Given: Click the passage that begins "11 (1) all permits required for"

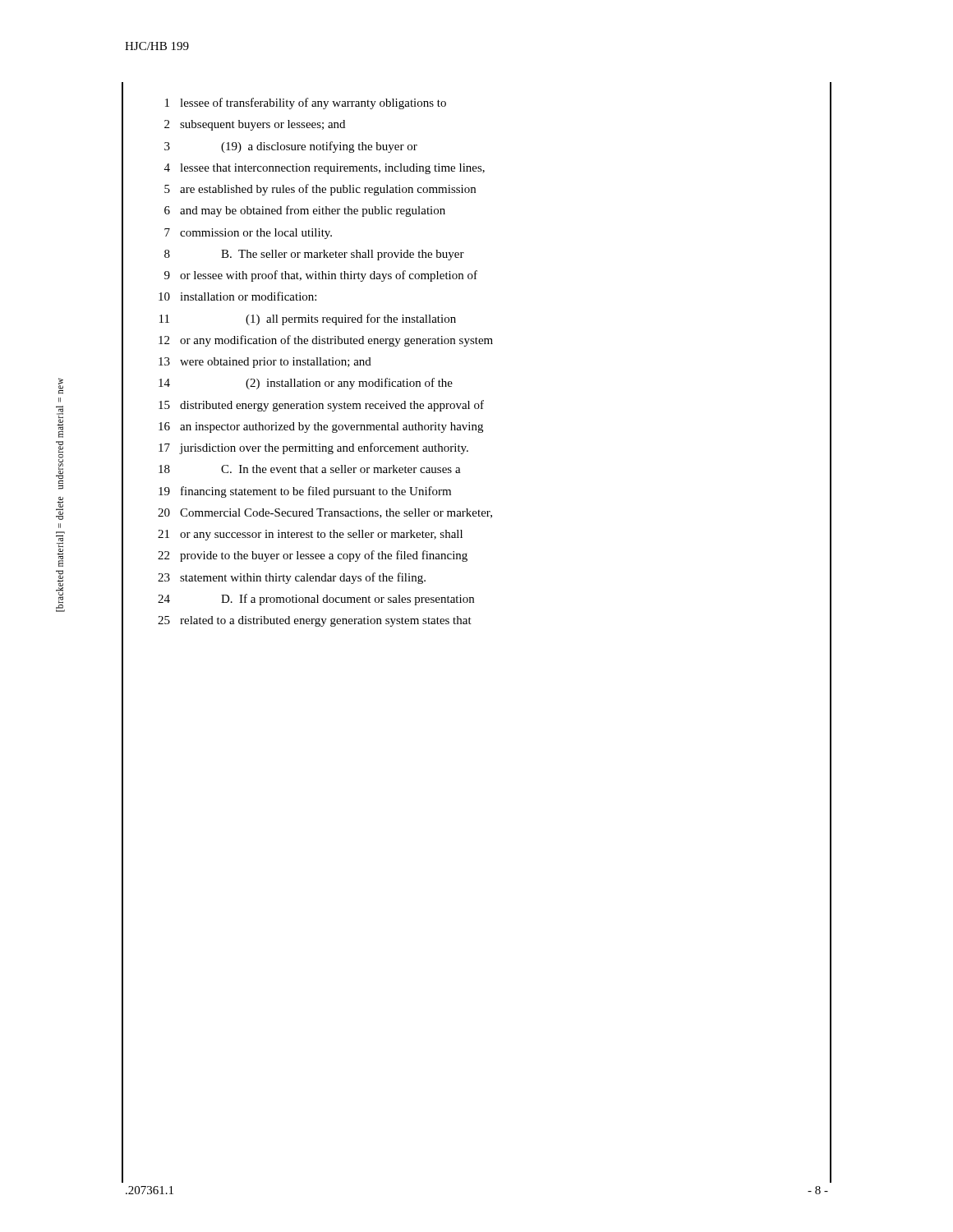Looking at the screenshot, I should pyautogui.click(x=308, y=319).
